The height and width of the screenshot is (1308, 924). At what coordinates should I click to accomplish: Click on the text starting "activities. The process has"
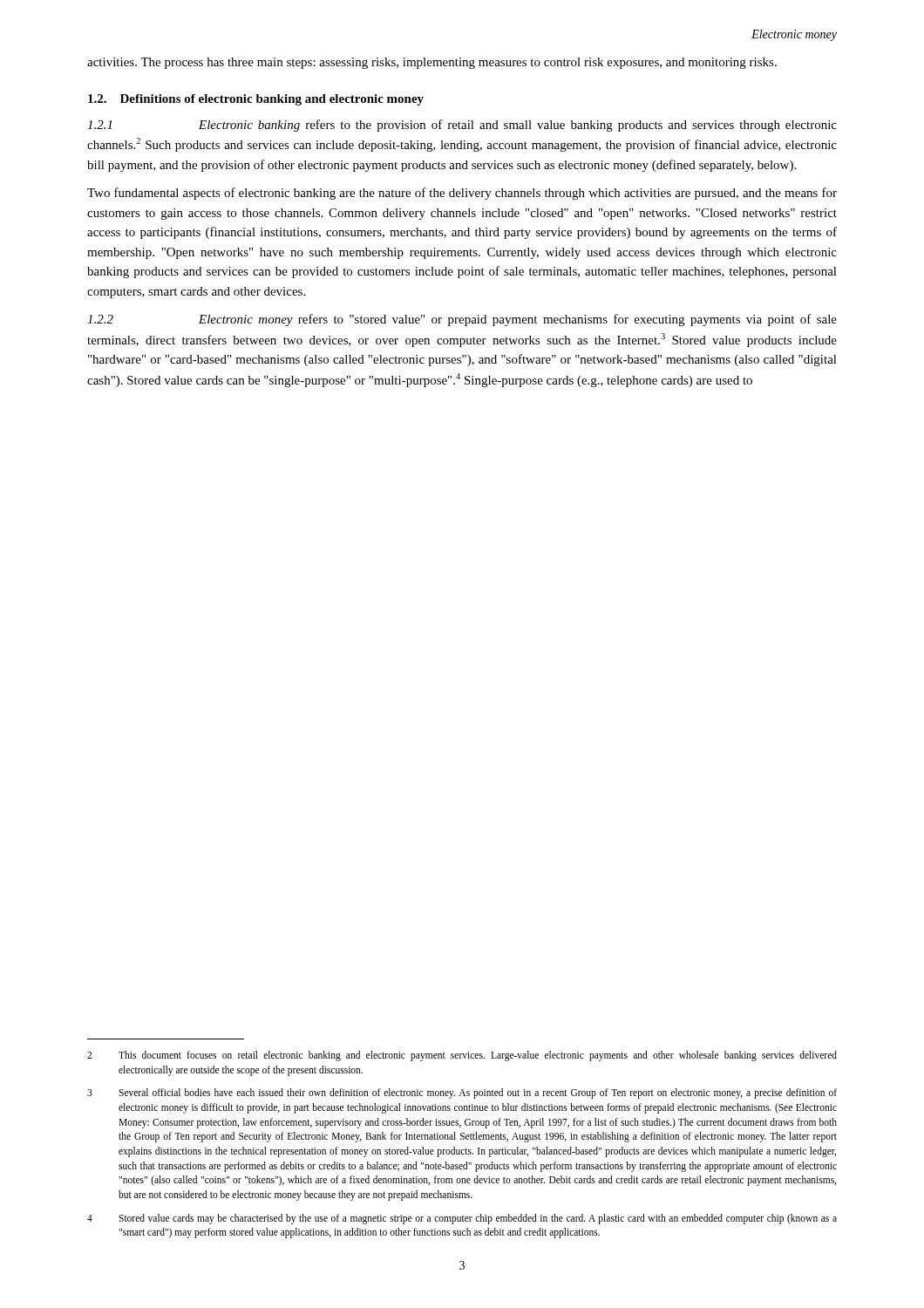click(x=462, y=62)
